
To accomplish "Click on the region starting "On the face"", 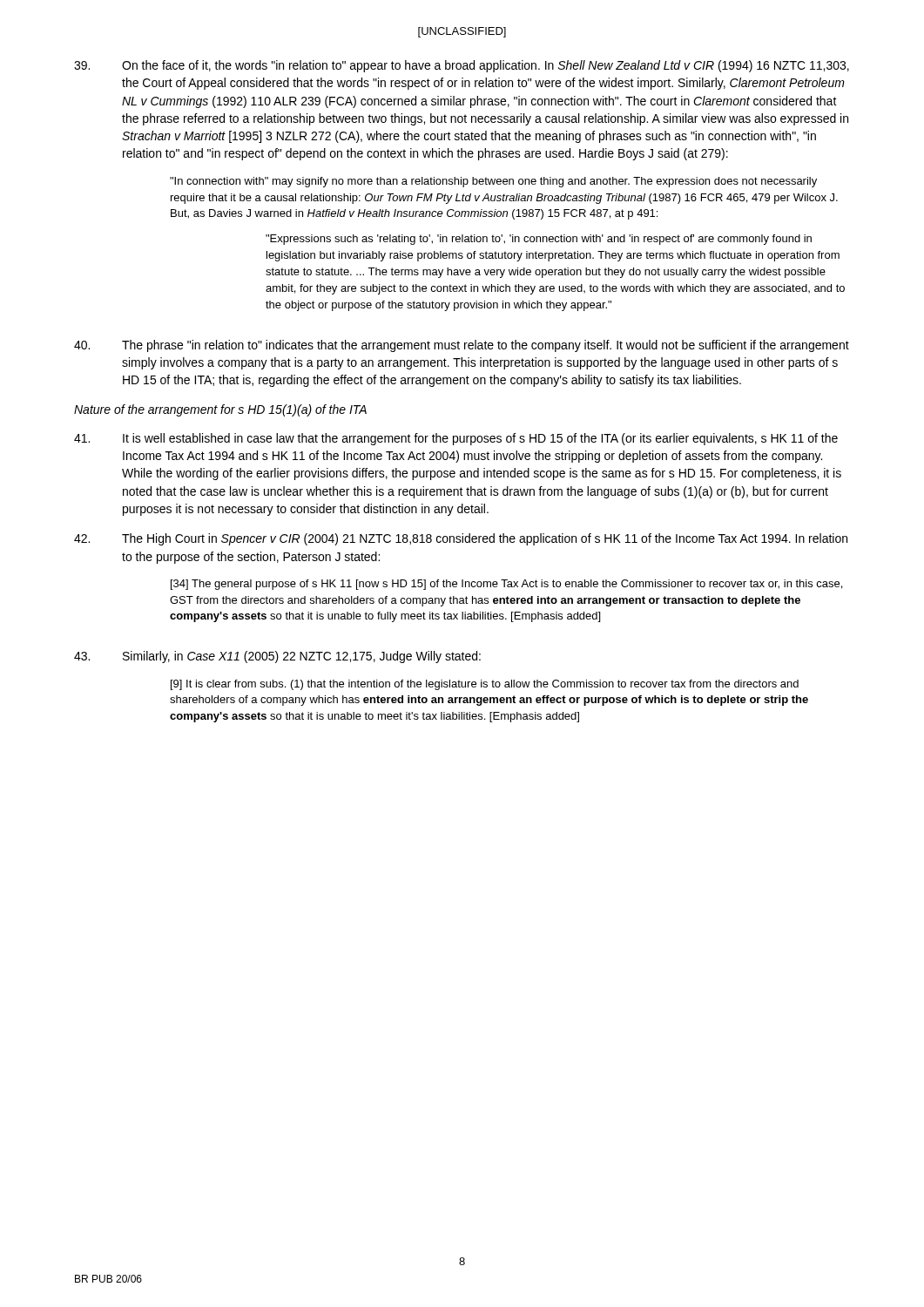I will (x=462, y=190).
